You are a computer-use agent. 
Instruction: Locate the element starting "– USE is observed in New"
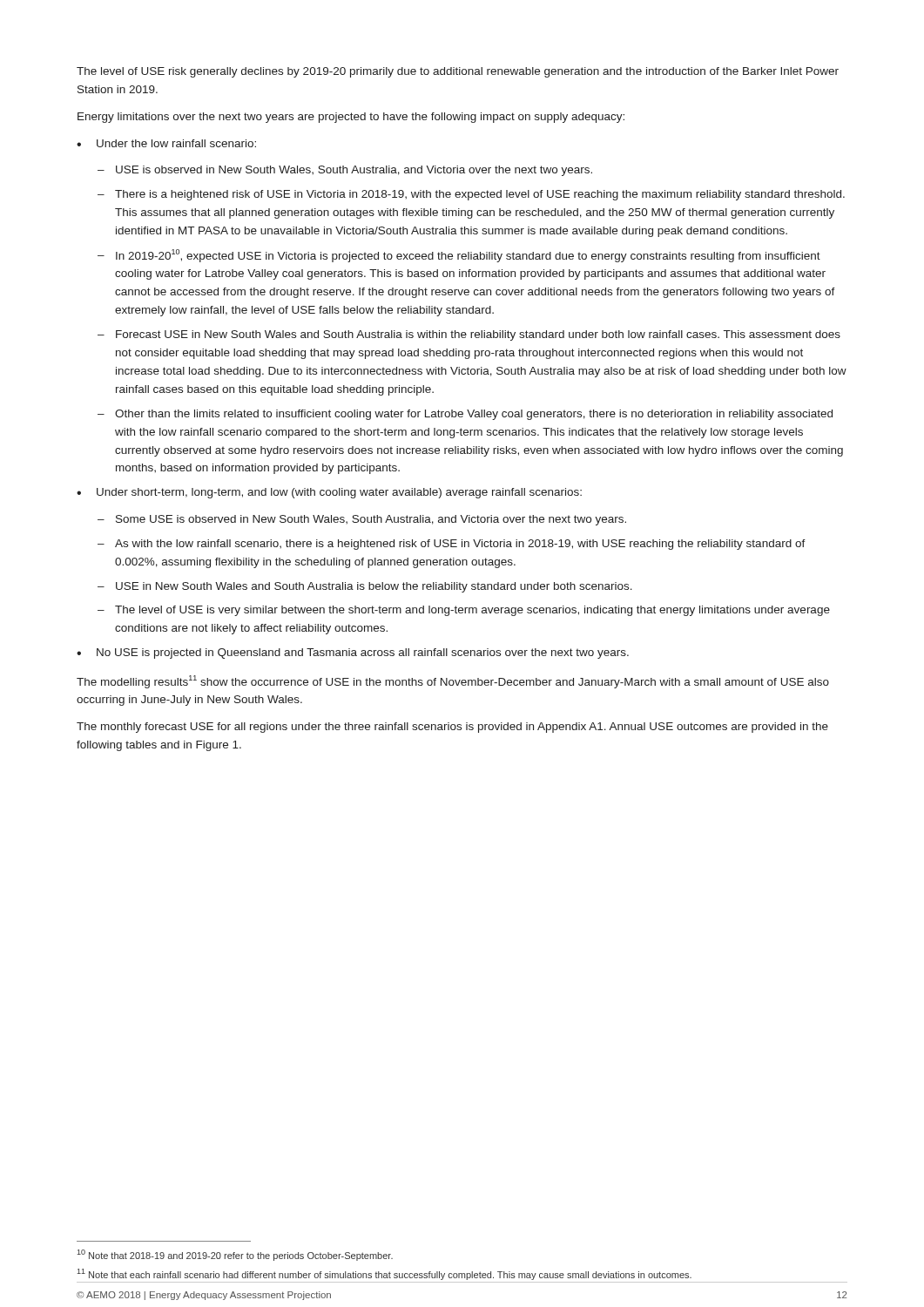[472, 170]
